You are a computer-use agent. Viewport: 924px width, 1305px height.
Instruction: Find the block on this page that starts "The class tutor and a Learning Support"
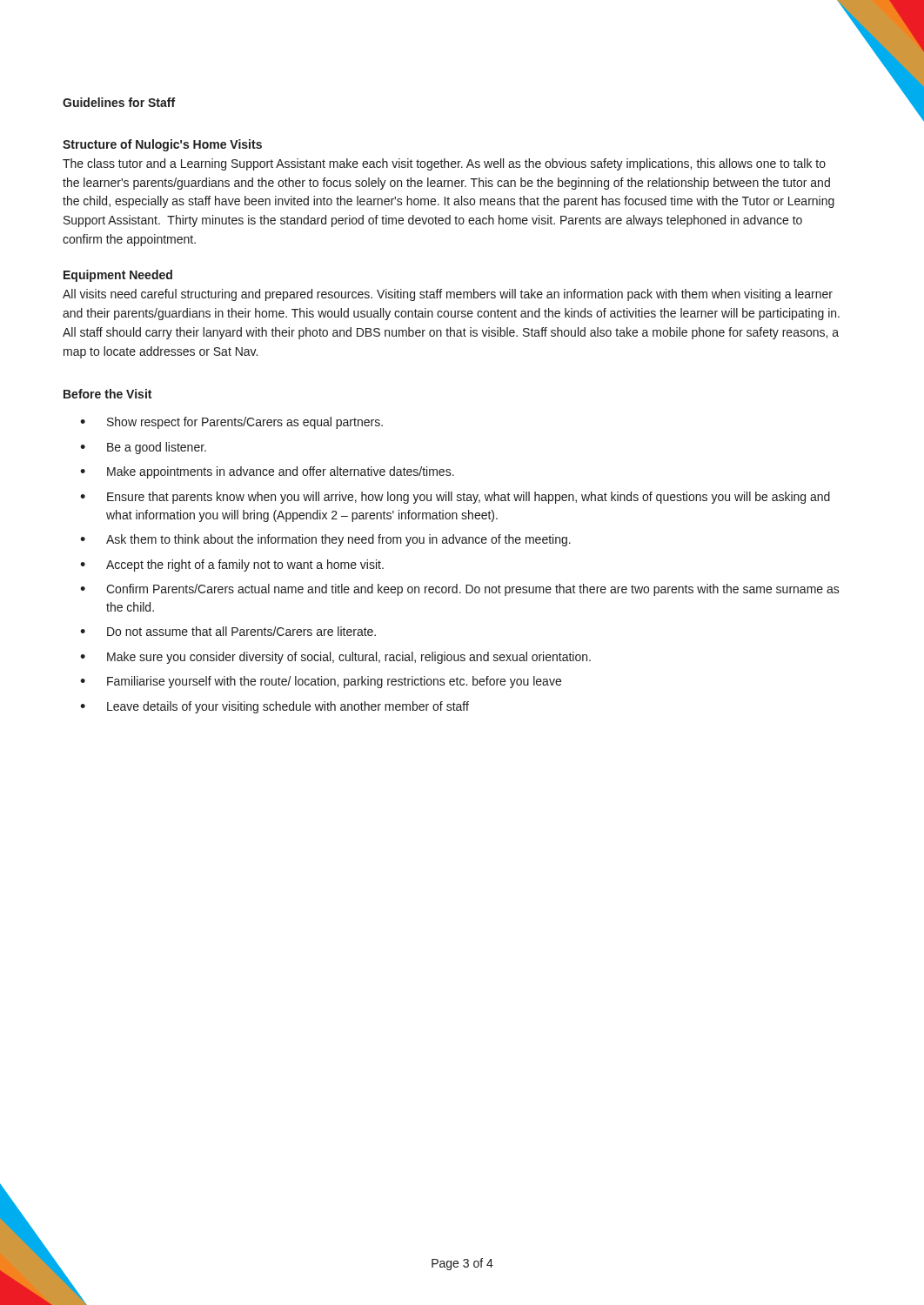pyautogui.click(x=449, y=201)
